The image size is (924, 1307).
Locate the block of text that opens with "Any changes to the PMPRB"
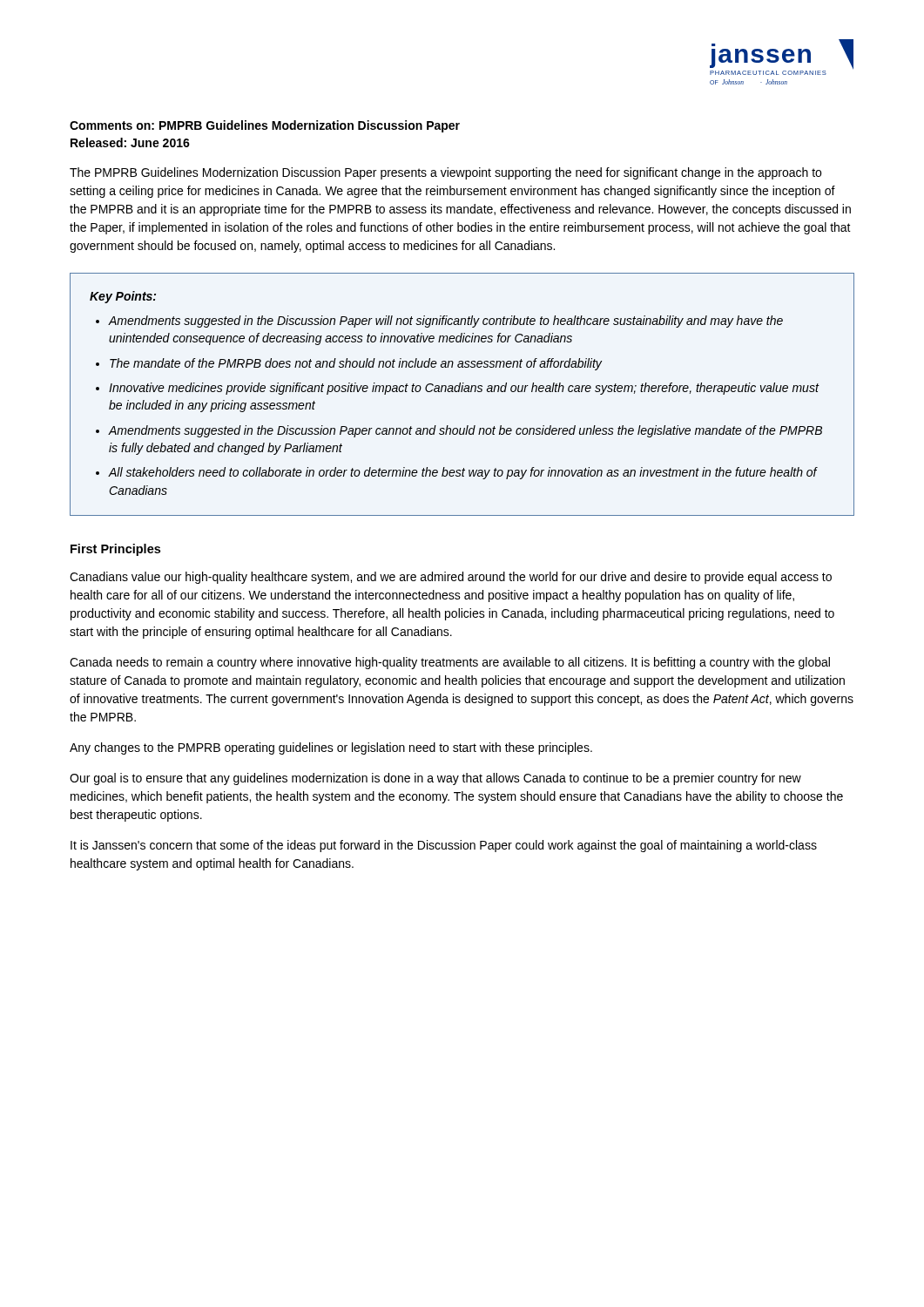pos(462,748)
